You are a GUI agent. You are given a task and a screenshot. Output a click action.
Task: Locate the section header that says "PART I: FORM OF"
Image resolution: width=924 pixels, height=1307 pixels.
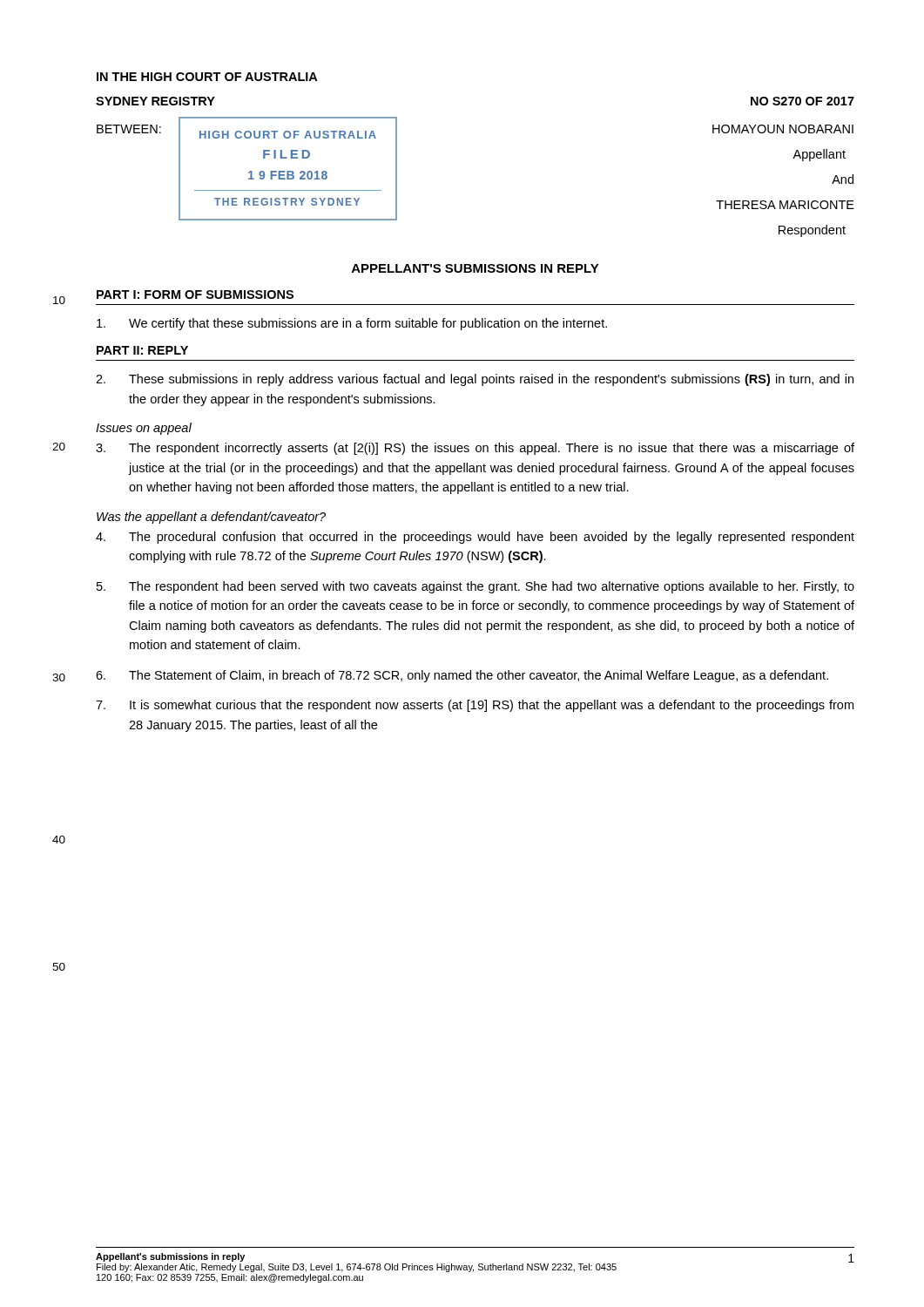195,295
